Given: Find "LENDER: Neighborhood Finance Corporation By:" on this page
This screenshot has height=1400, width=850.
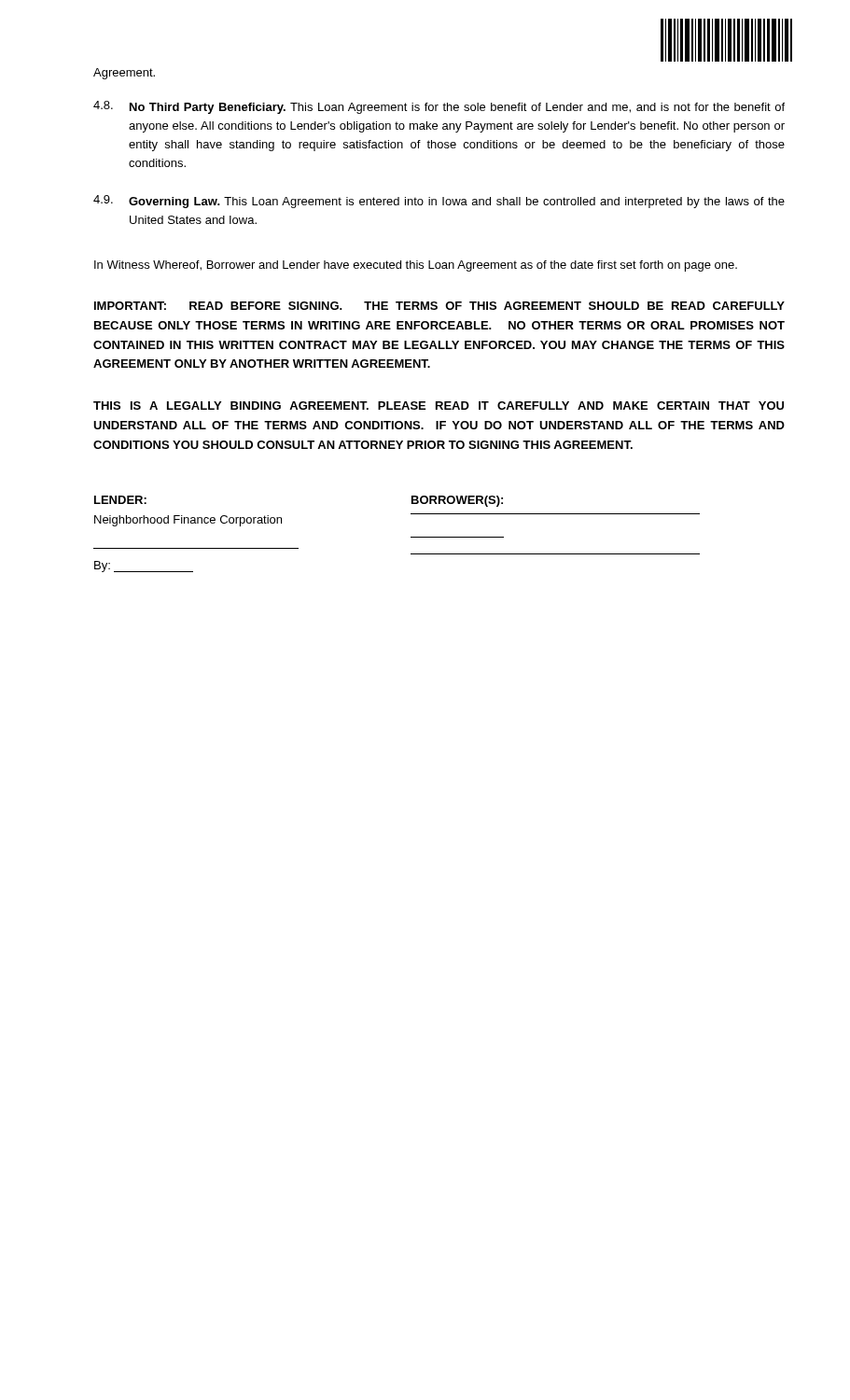Looking at the screenshot, I should click(x=252, y=532).
